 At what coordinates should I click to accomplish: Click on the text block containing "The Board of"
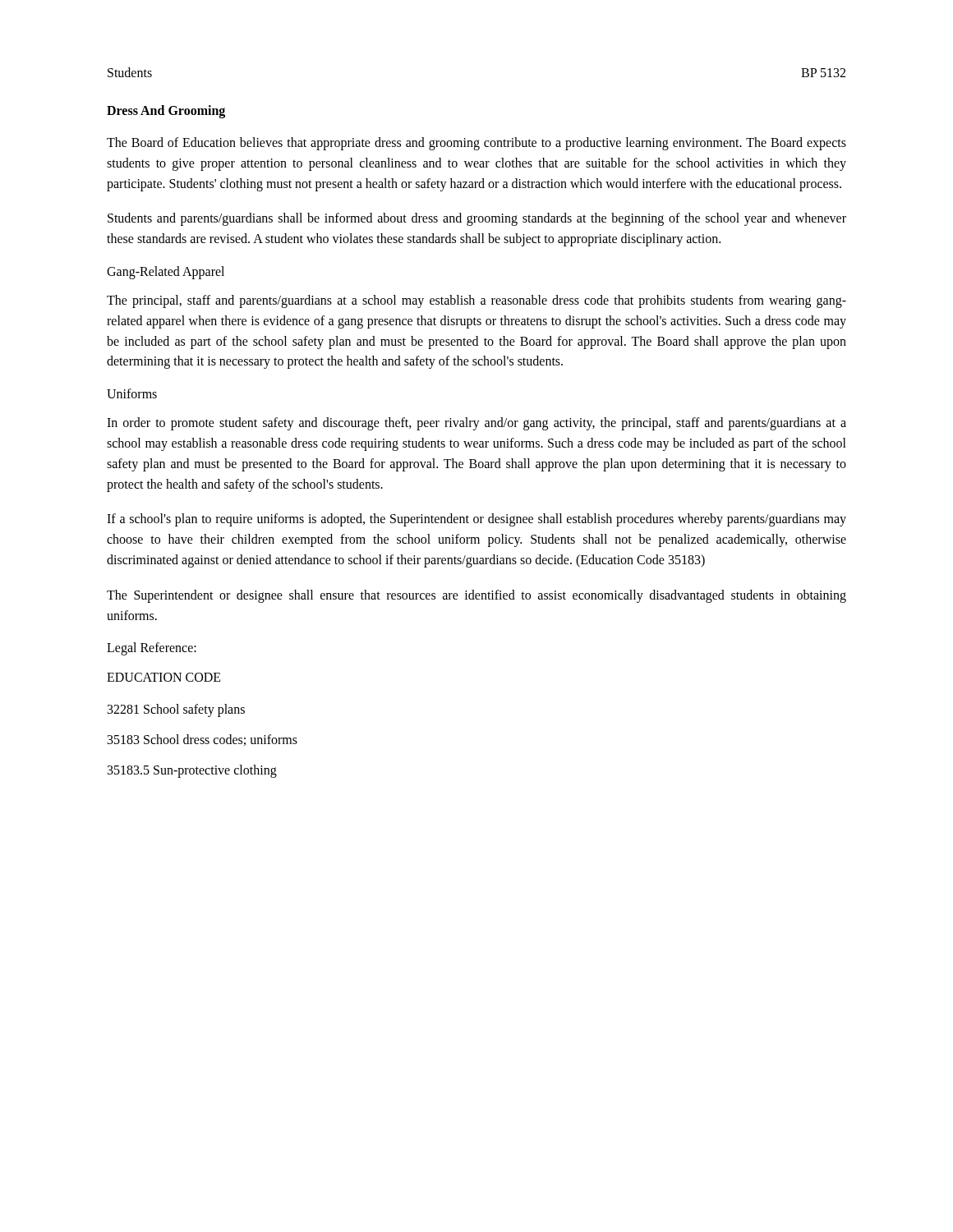[476, 163]
